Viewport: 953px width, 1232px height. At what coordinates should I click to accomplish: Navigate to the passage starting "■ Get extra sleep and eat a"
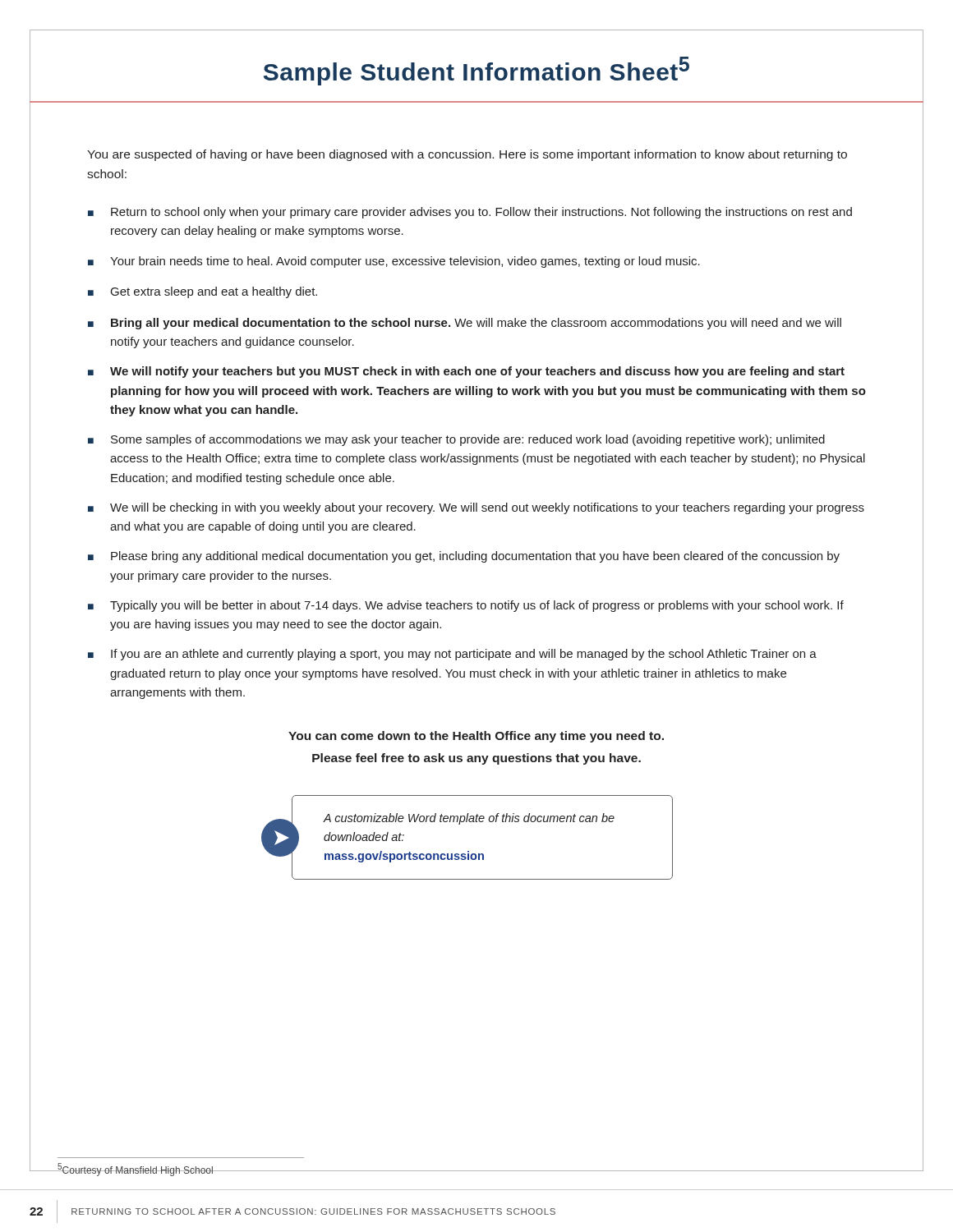coord(203,292)
